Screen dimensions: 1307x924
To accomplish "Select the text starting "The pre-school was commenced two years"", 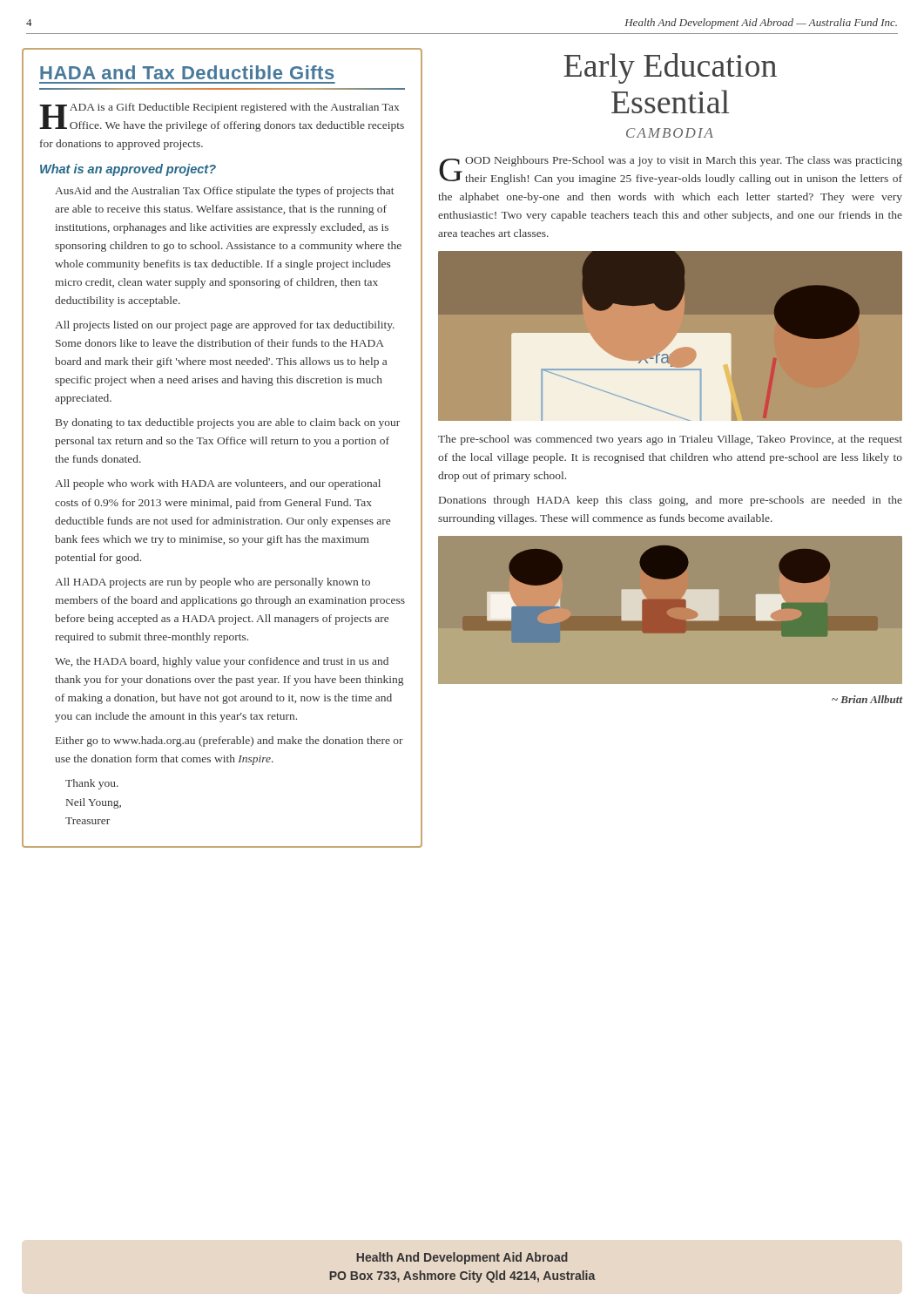I will coord(670,457).
